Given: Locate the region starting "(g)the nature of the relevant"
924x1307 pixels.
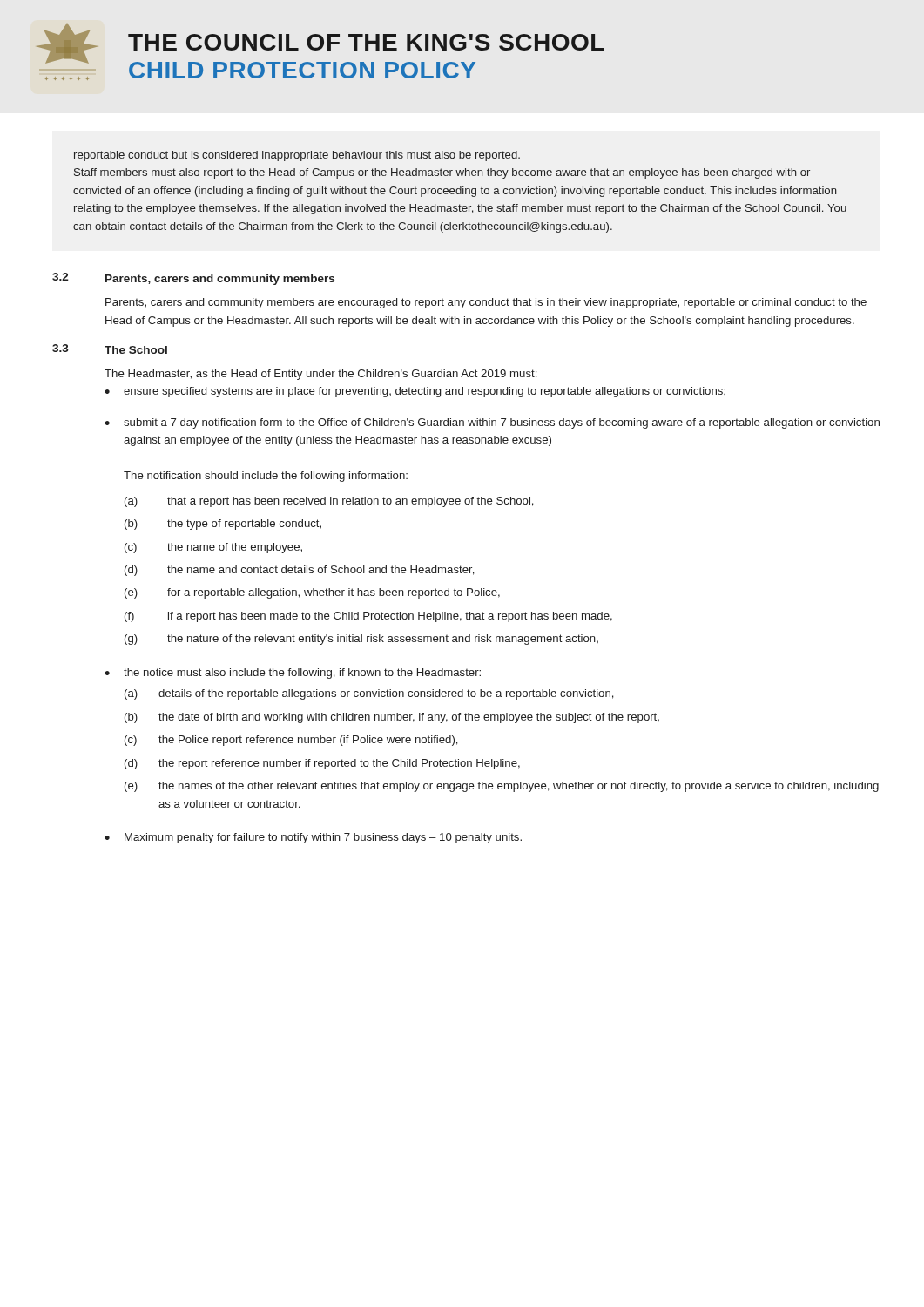Looking at the screenshot, I should (502, 639).
